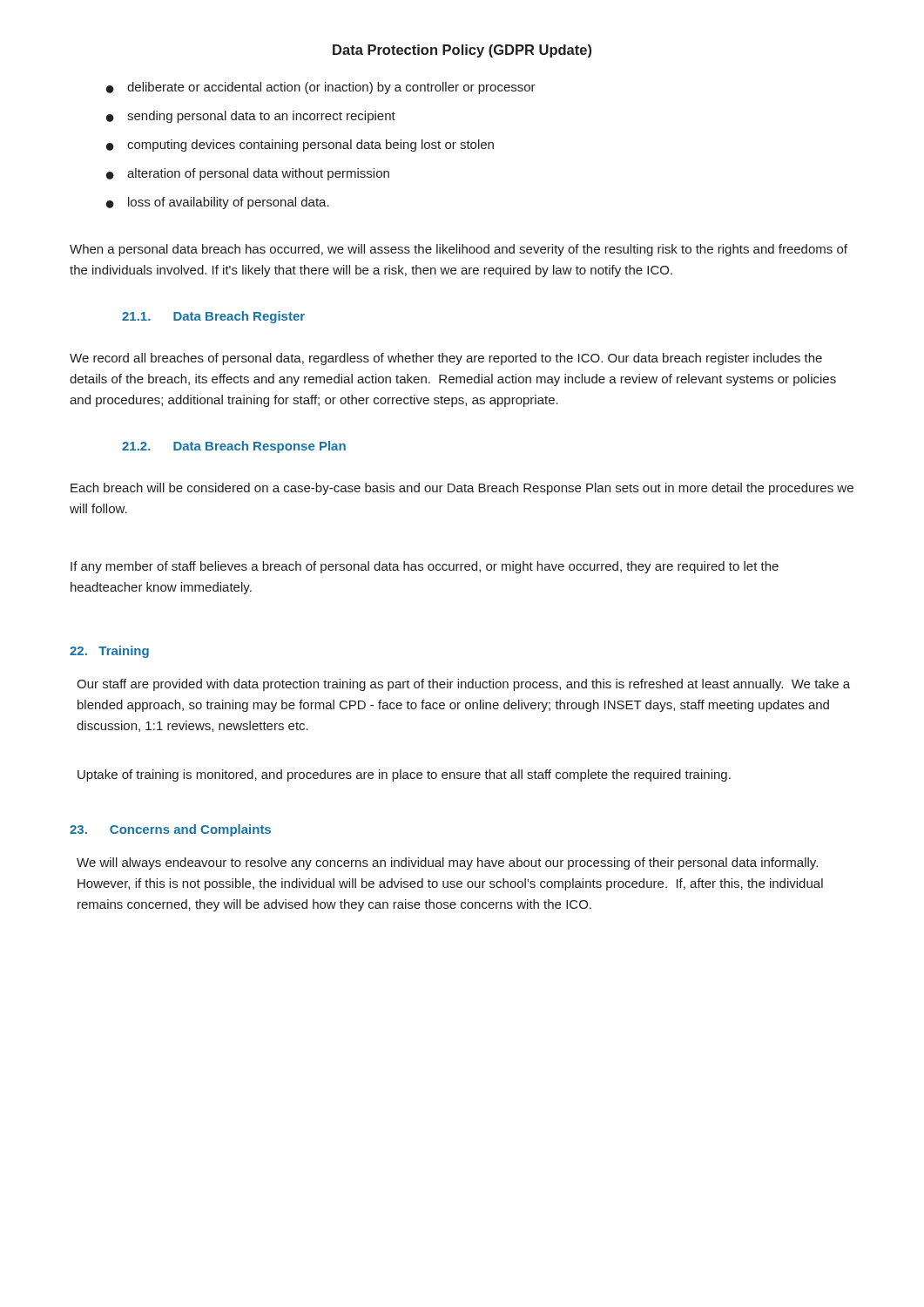Navigate to the region starting "● loss of availability"

pos(217,204)
